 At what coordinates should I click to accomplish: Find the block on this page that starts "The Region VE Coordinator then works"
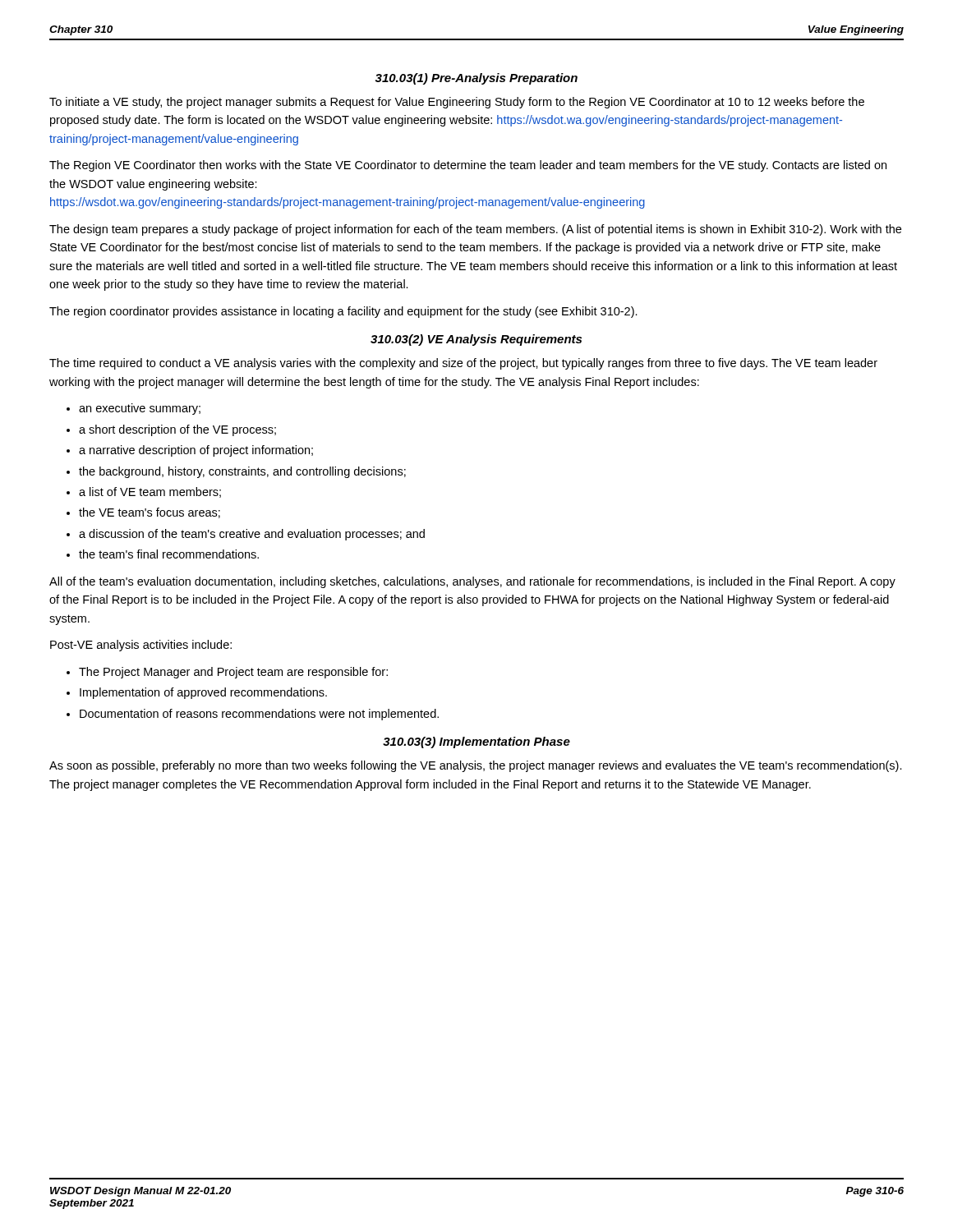click(468, 166)
